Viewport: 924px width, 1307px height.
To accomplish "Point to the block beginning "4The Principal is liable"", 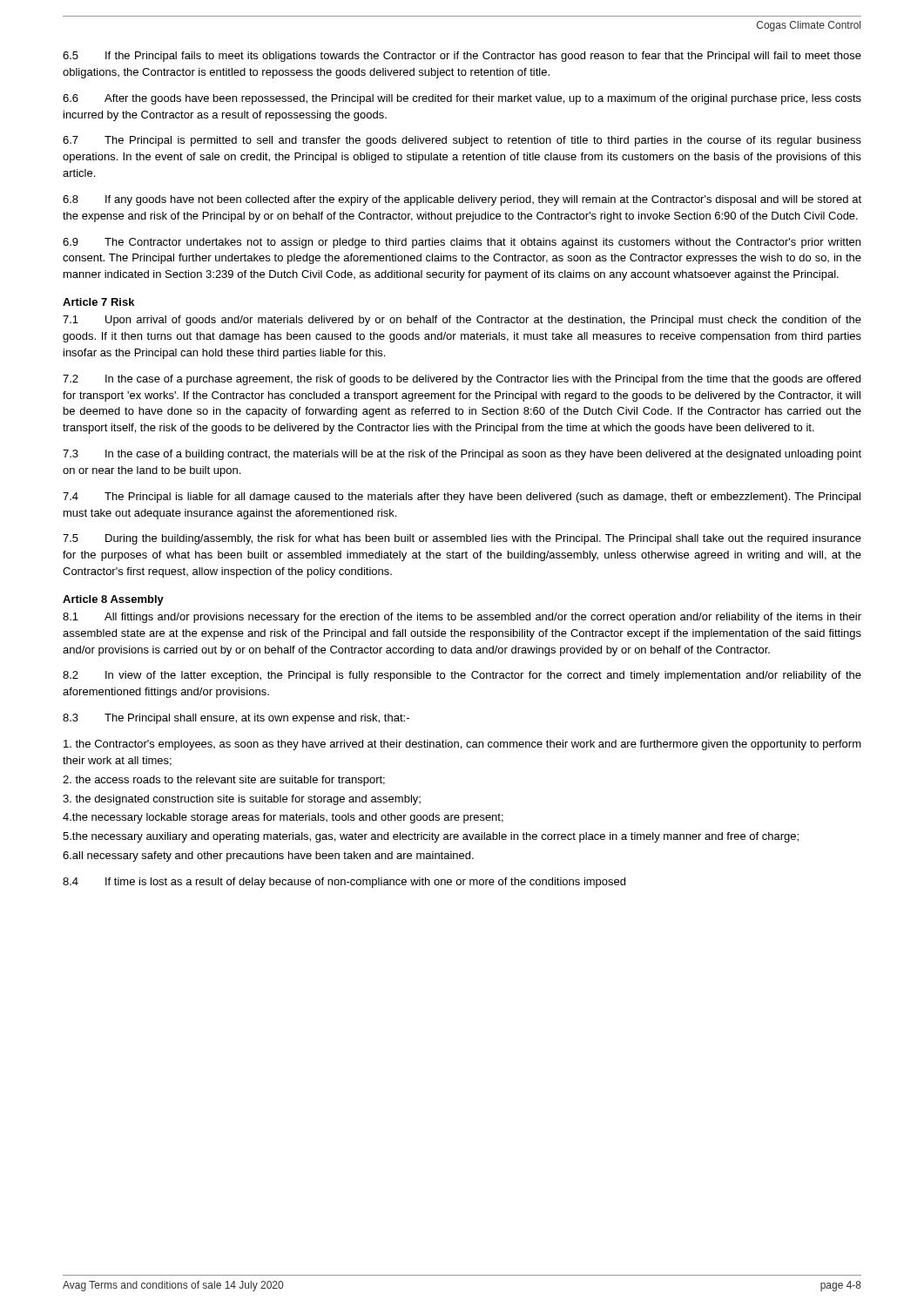I will (462, 504).
